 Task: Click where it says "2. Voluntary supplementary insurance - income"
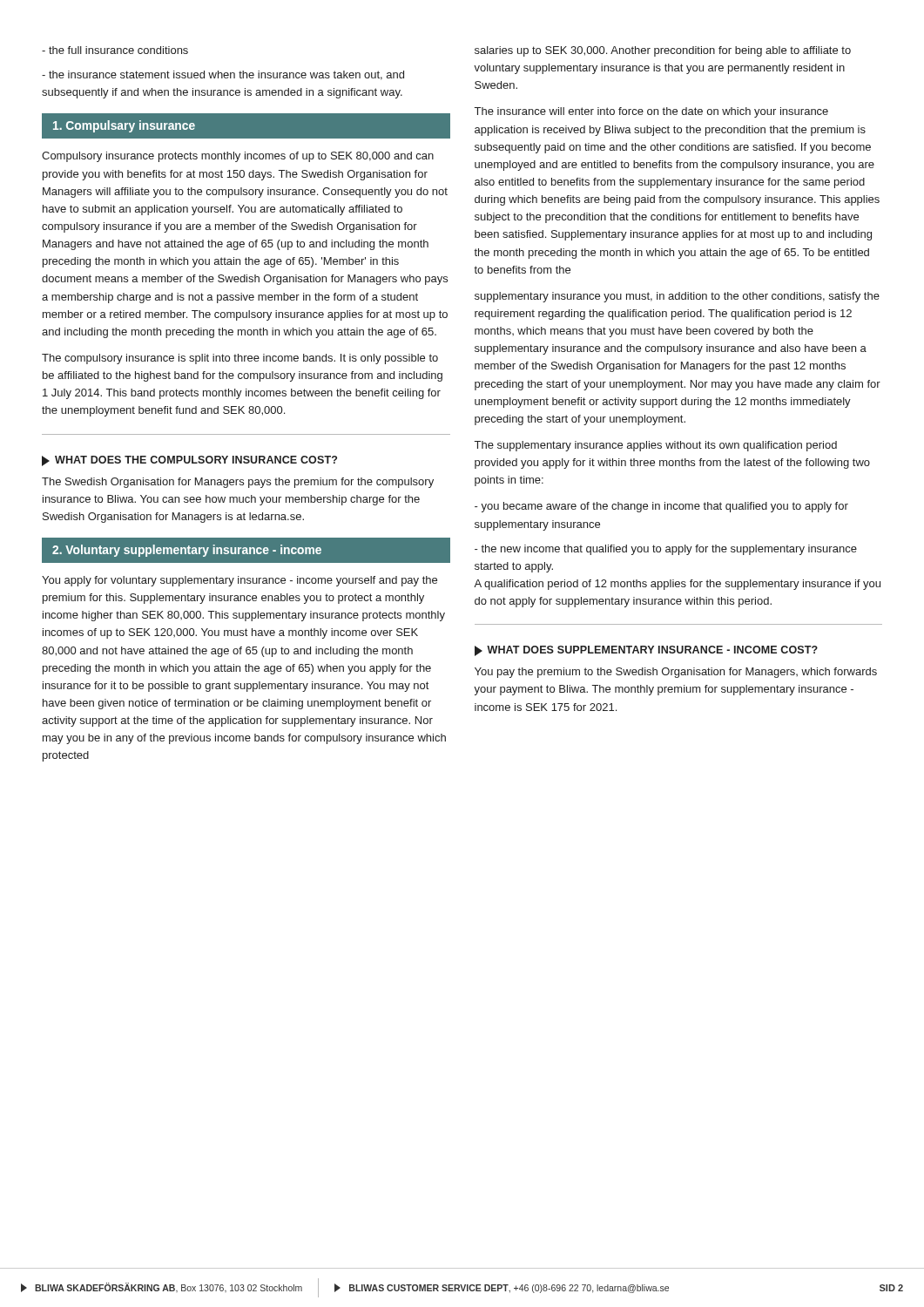[x=246, y=550]
